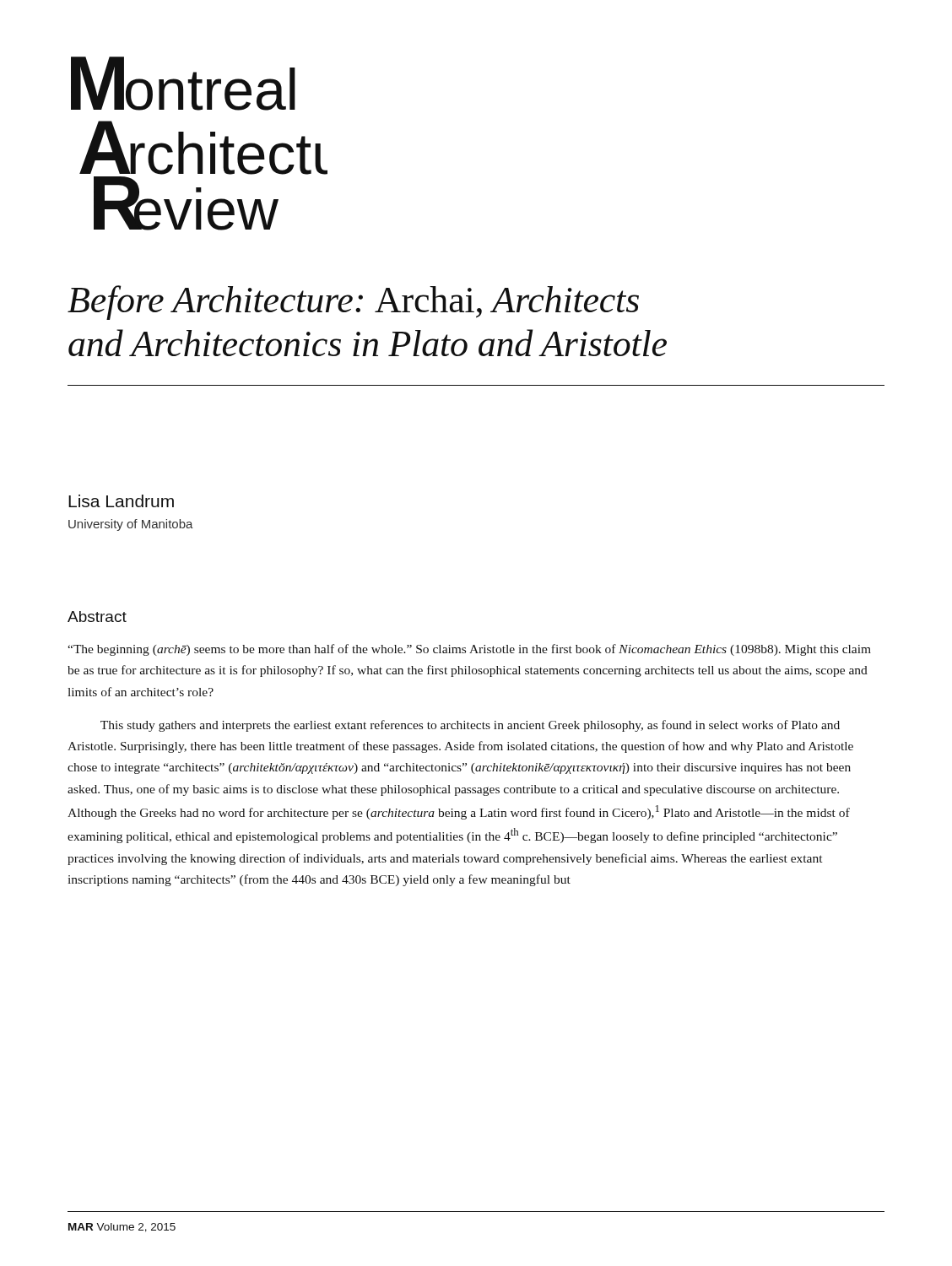Screen dimensions: 1266x952
Task: Click where it says "Lisa Landrum"
Action: pos(121,501)
